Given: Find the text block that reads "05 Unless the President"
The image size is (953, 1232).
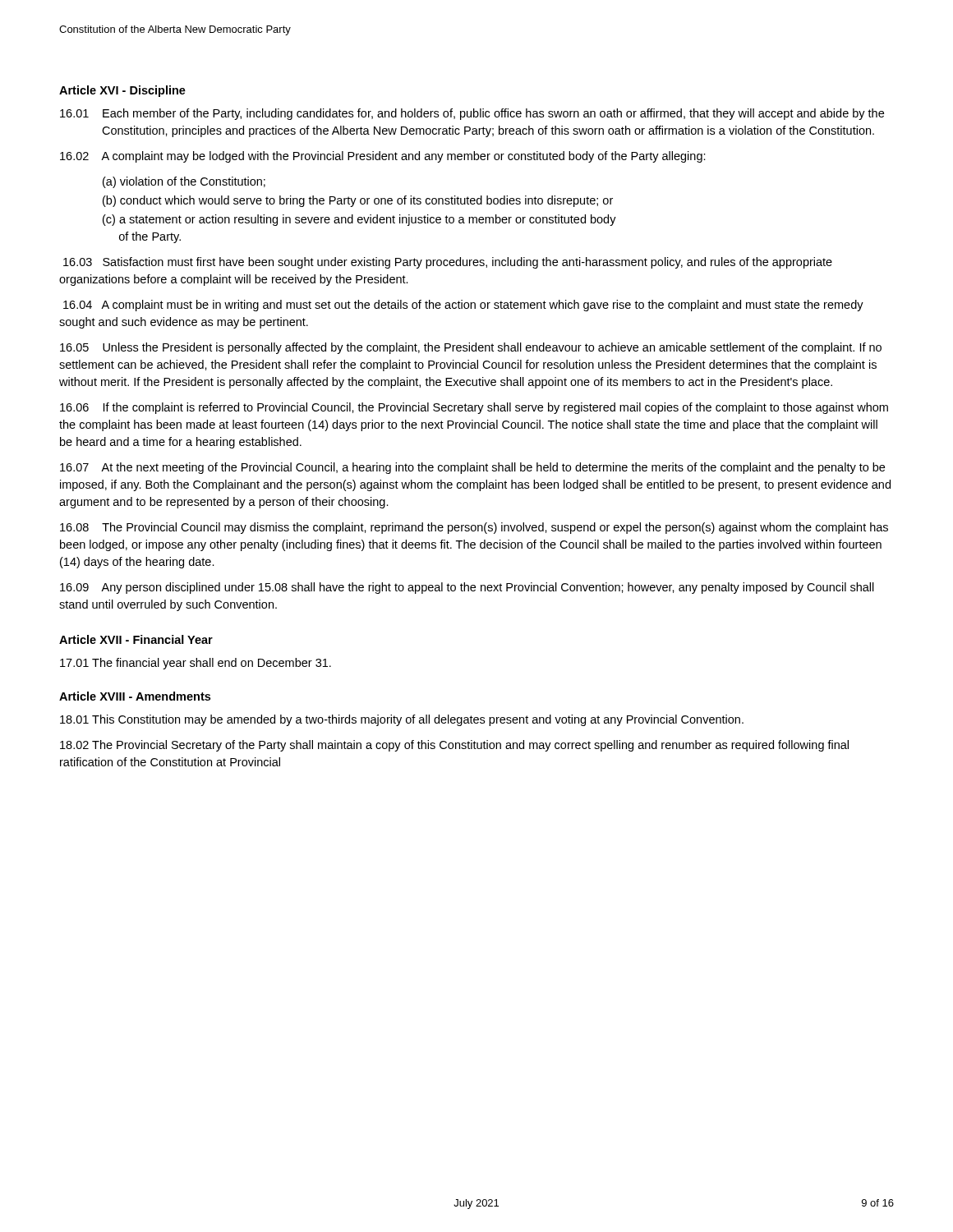Looking at the screenshot, I should 471,365.
